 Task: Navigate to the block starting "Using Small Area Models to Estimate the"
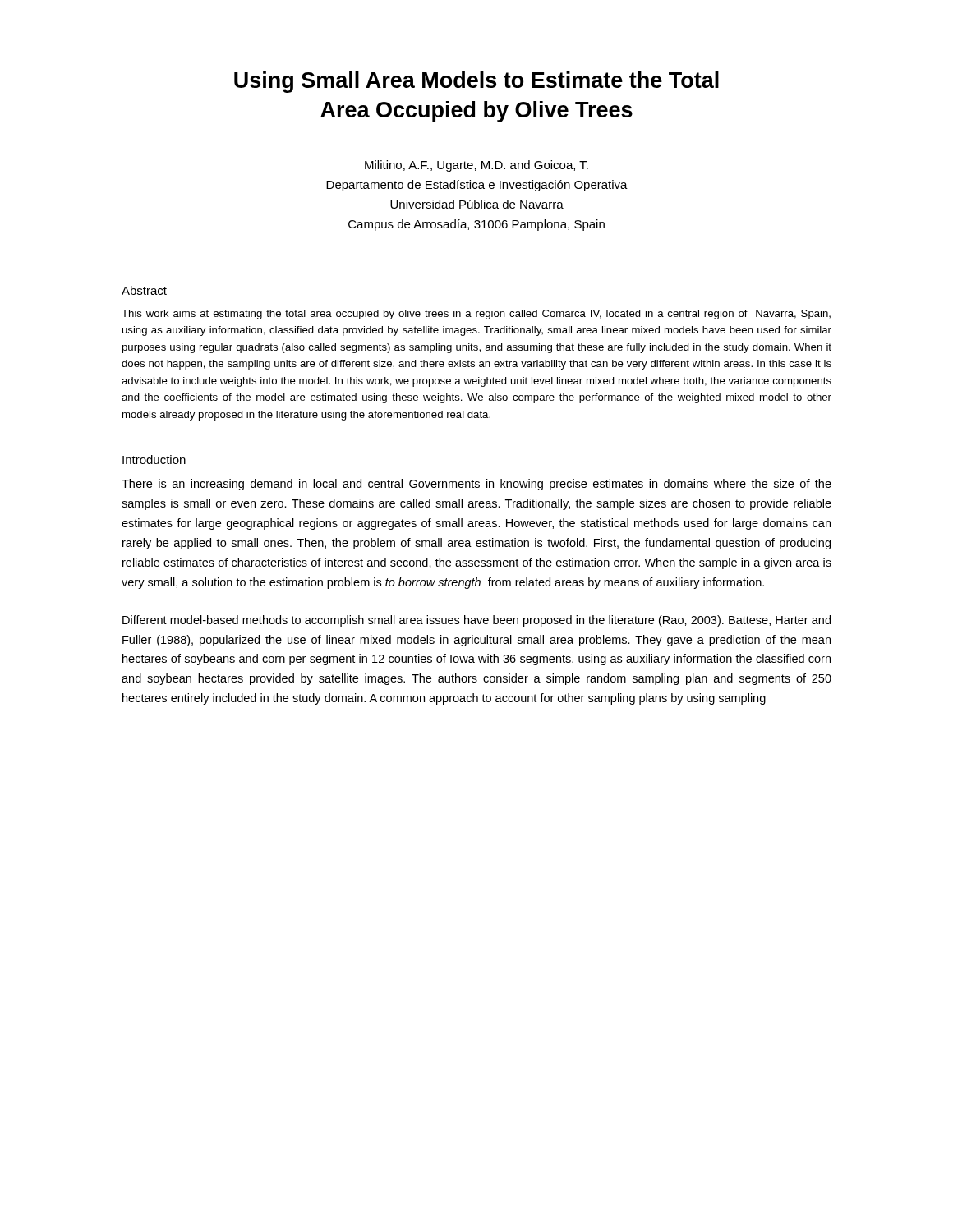coord(476,96)
